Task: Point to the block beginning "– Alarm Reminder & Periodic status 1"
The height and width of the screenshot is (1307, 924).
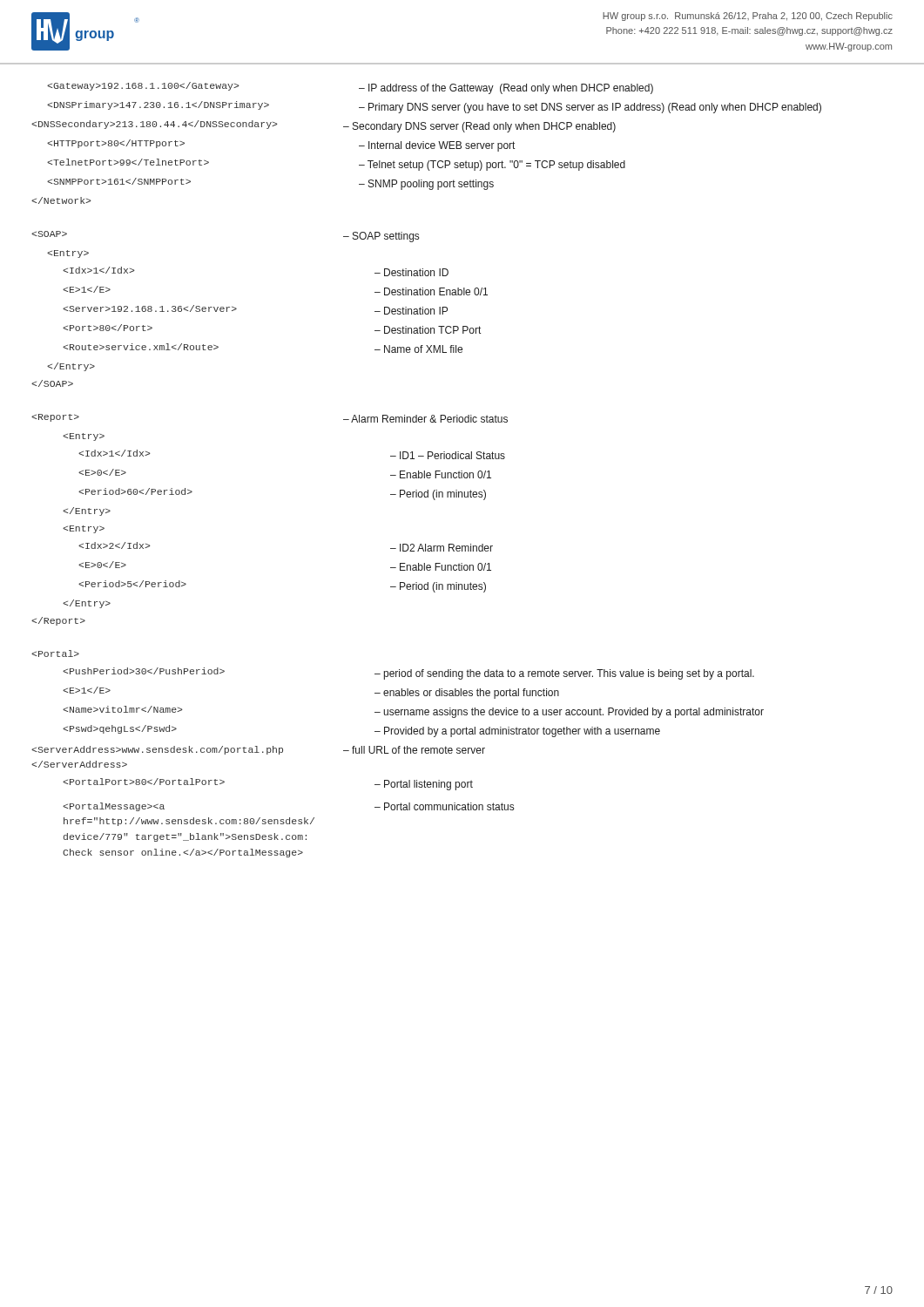Action: pyautogui.click(x=54, y=419)
